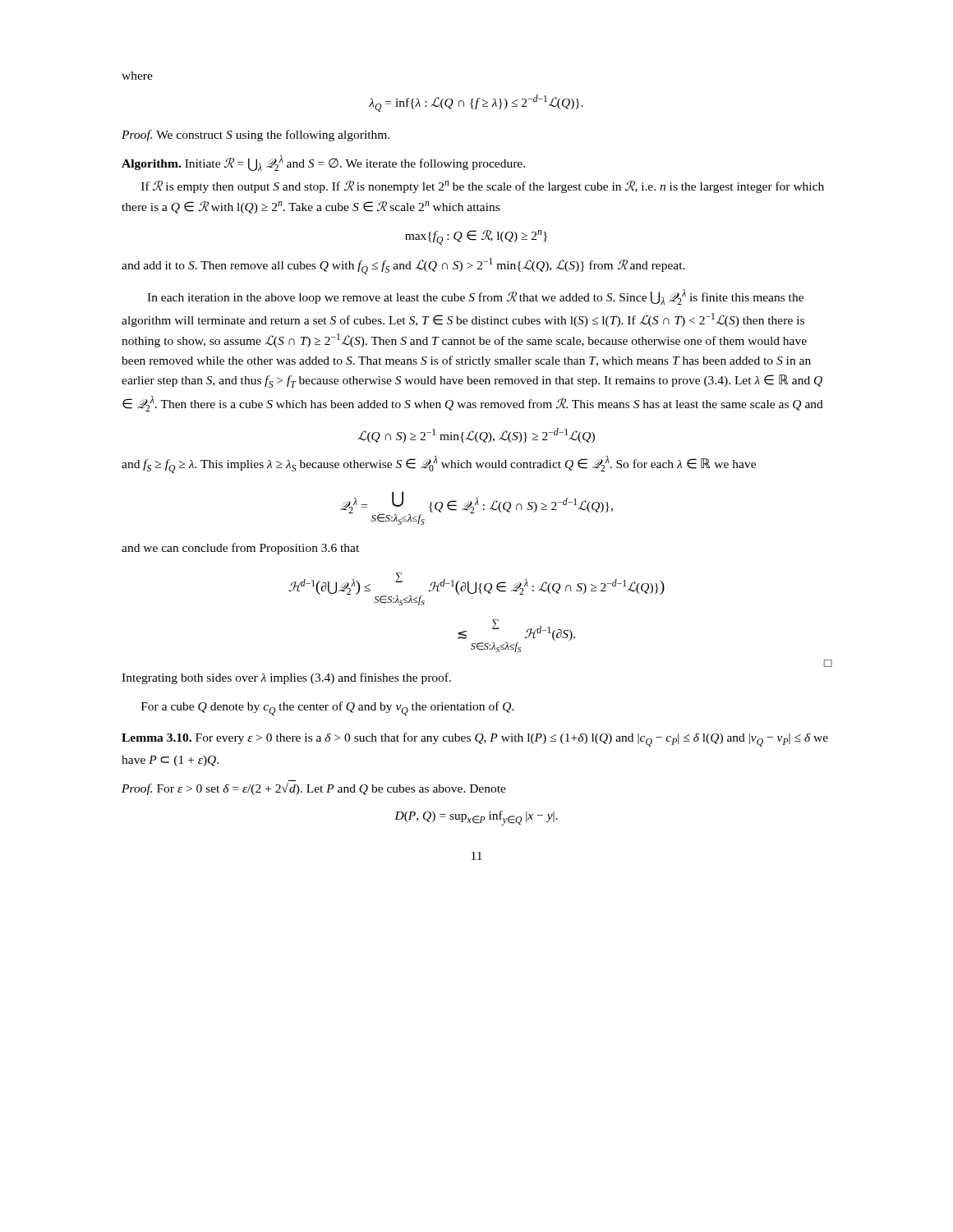This screenshot has height=1232, width=953.
Task: Find the block on this page that starts "Proof. For ε > 0 set δ"
Action: (314, 789)
